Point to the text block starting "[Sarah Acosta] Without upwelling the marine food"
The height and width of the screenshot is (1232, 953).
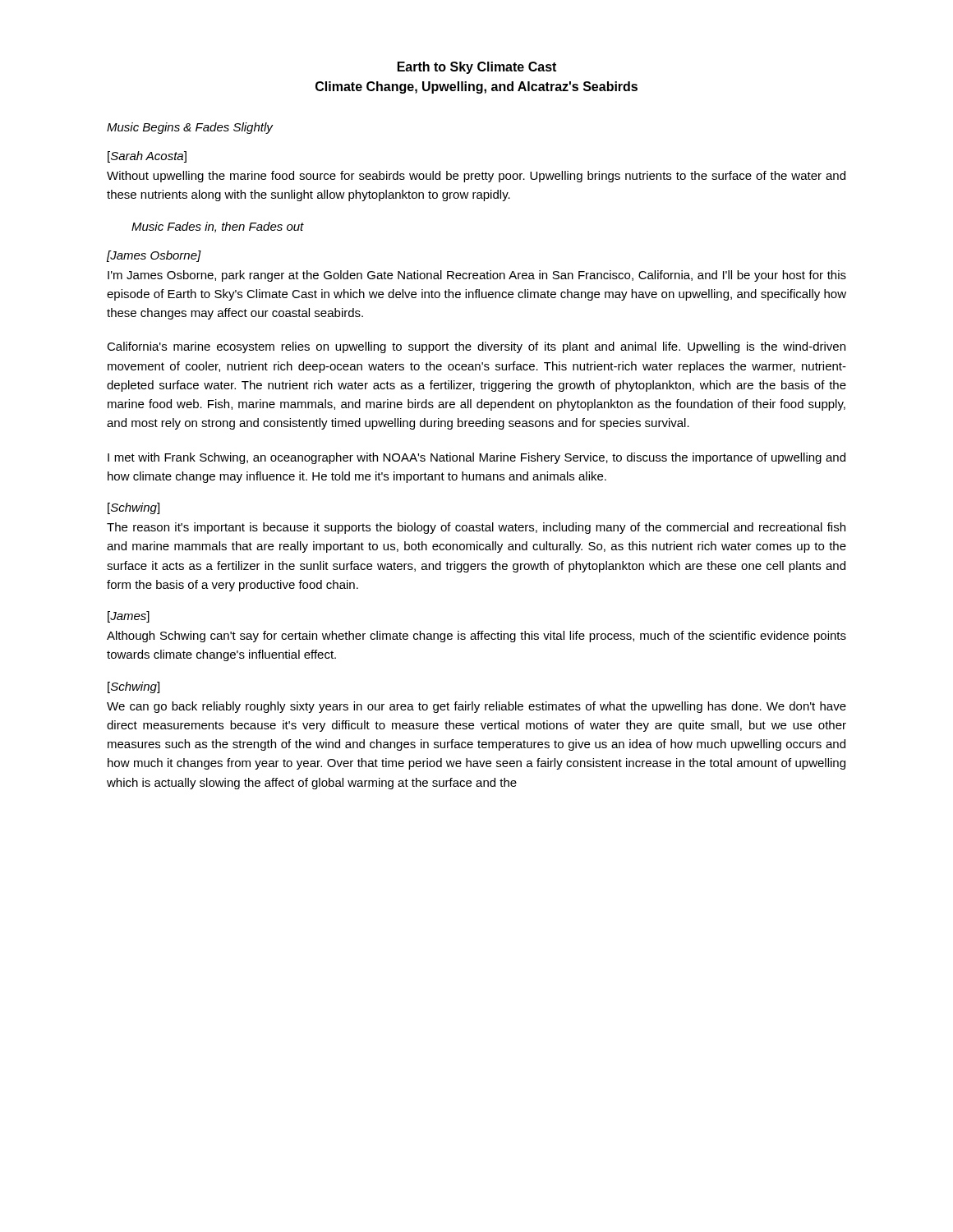476,176
